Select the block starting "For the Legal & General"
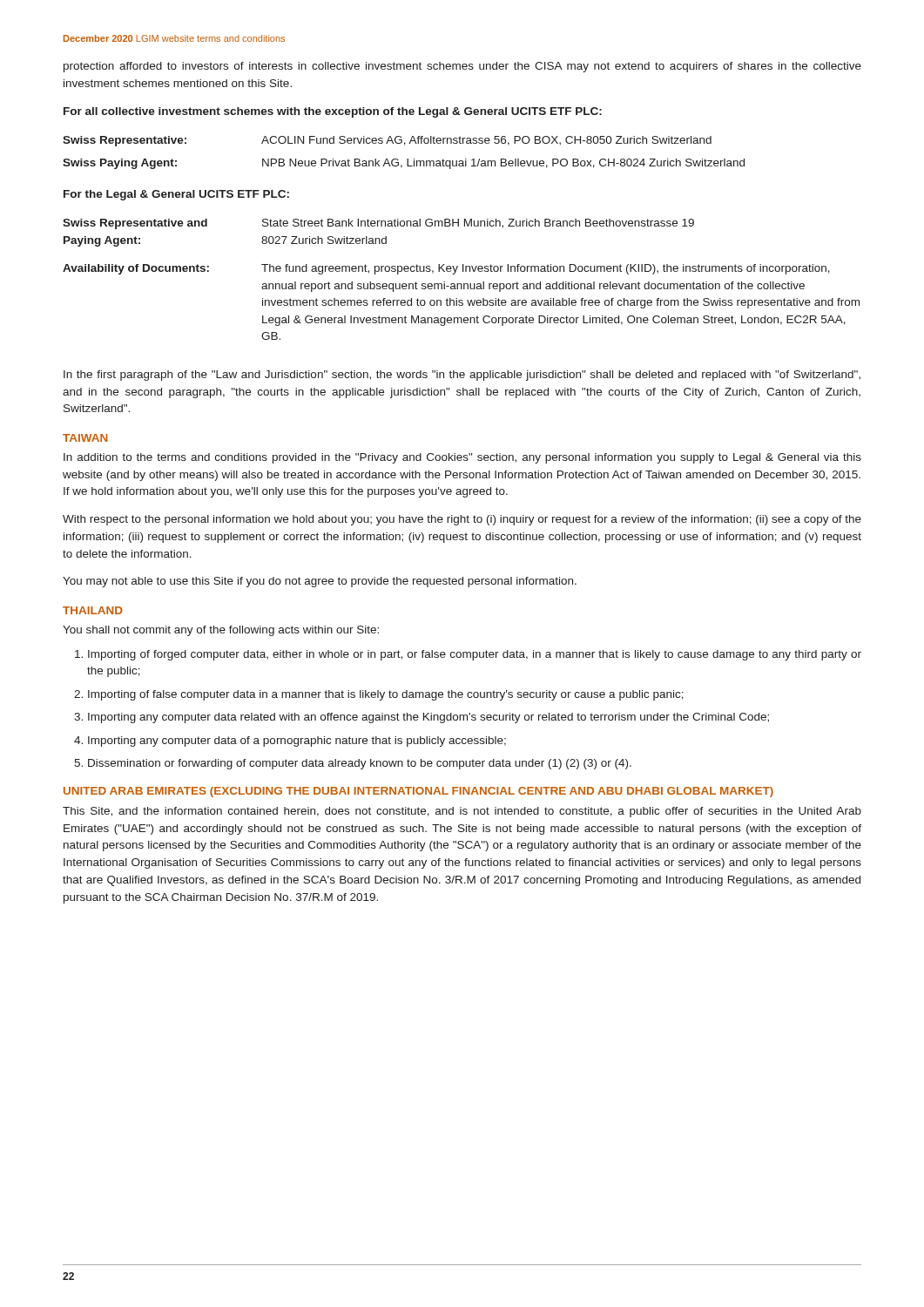Screen dimensions: 1307x924 point(176,194)
